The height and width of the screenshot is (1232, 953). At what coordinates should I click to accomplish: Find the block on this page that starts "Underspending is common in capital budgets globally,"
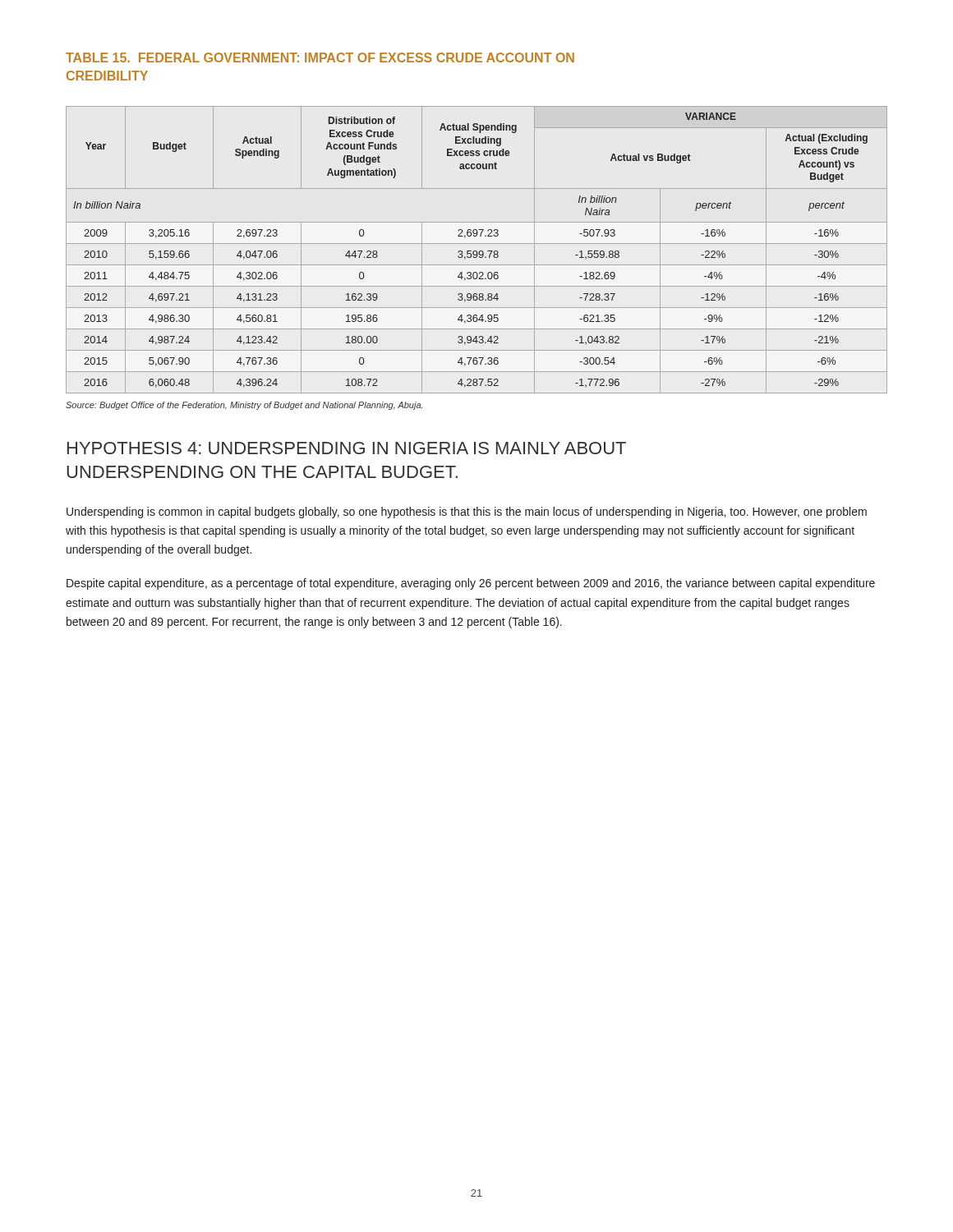[466, 531]
